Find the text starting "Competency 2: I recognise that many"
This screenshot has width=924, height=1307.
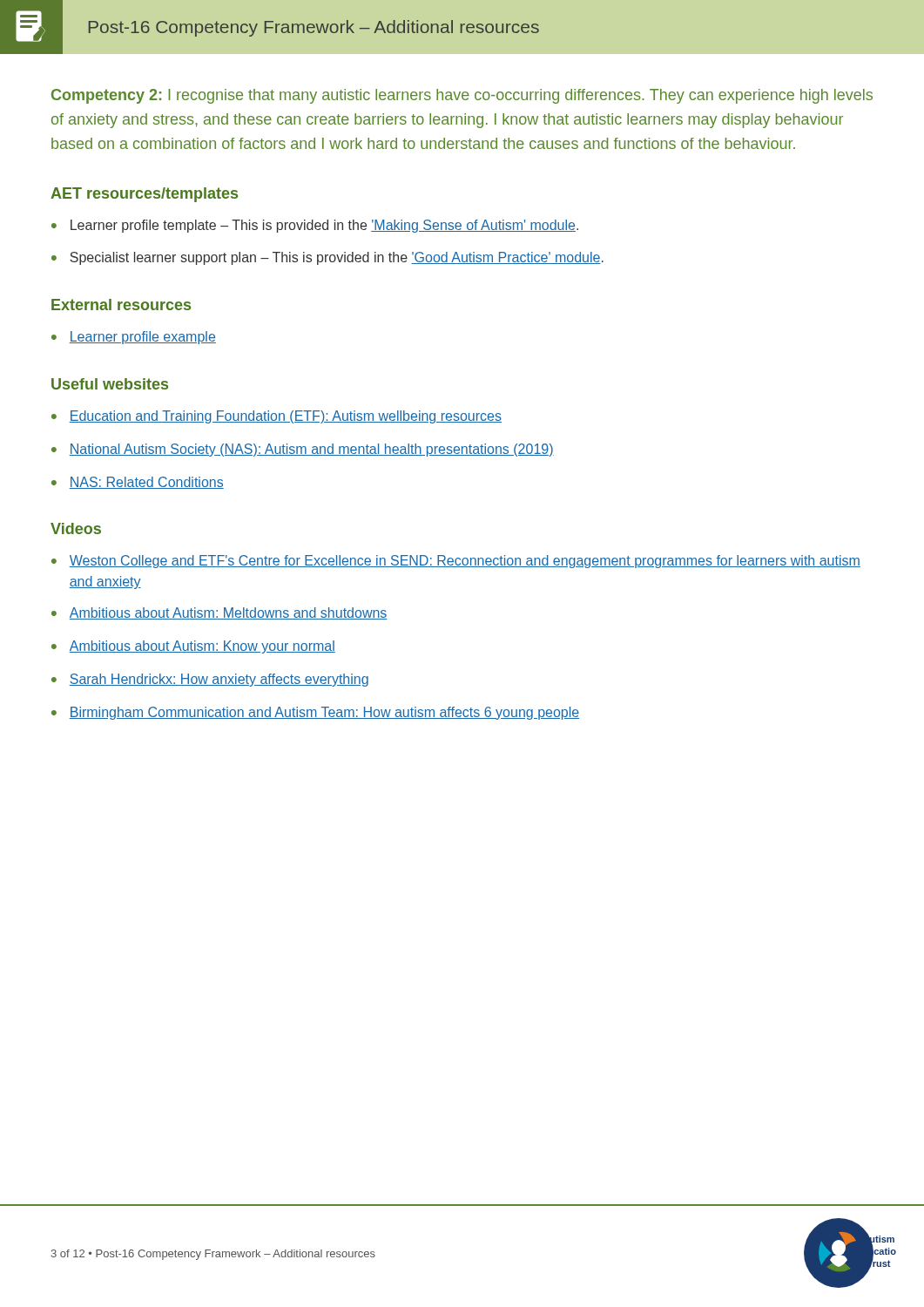click(x=462, y=119)
